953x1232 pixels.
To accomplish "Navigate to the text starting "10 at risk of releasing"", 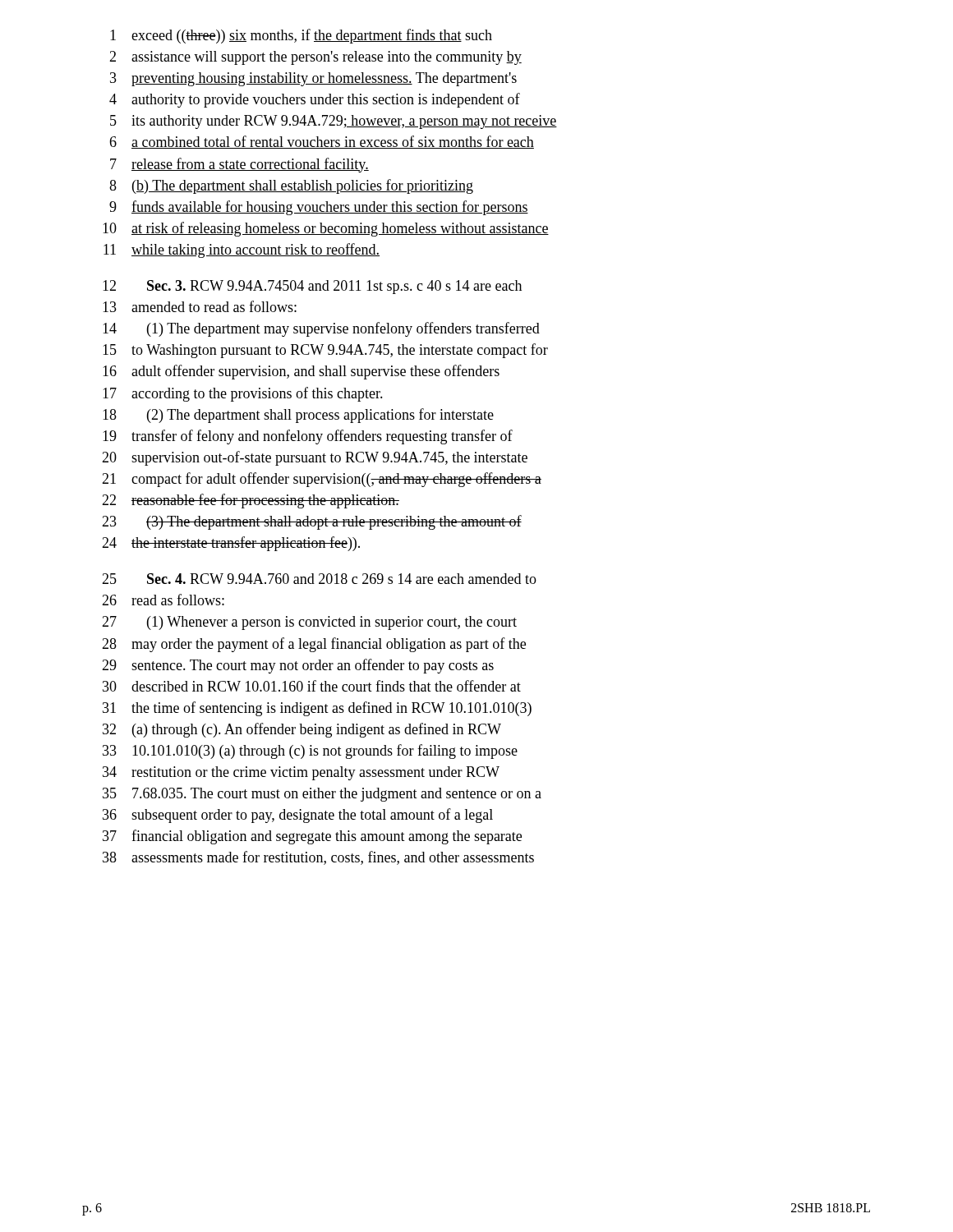I will point(476,228).
